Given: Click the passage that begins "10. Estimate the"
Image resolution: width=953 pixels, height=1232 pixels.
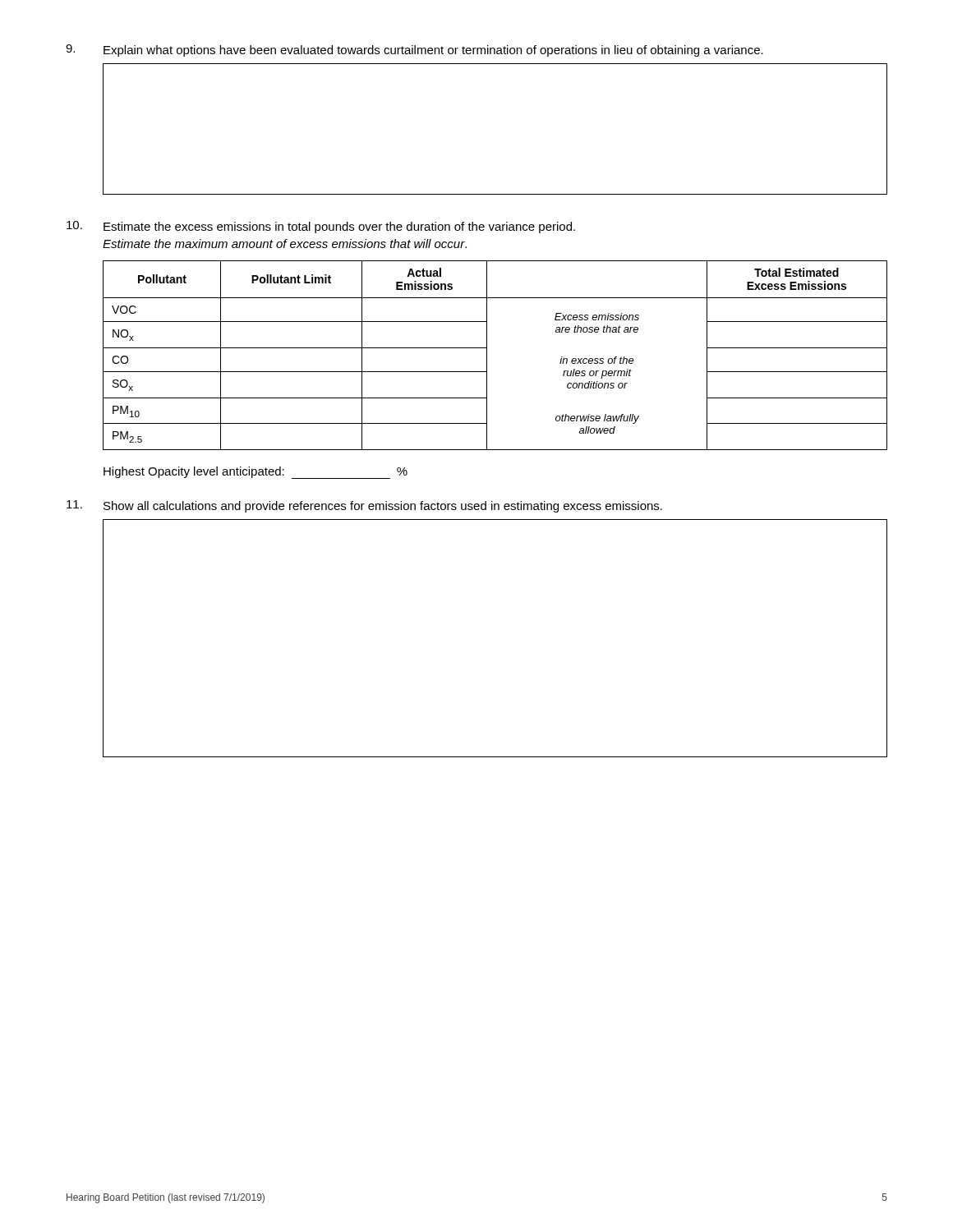Looking at the screenshot, I should pos(476,235).
